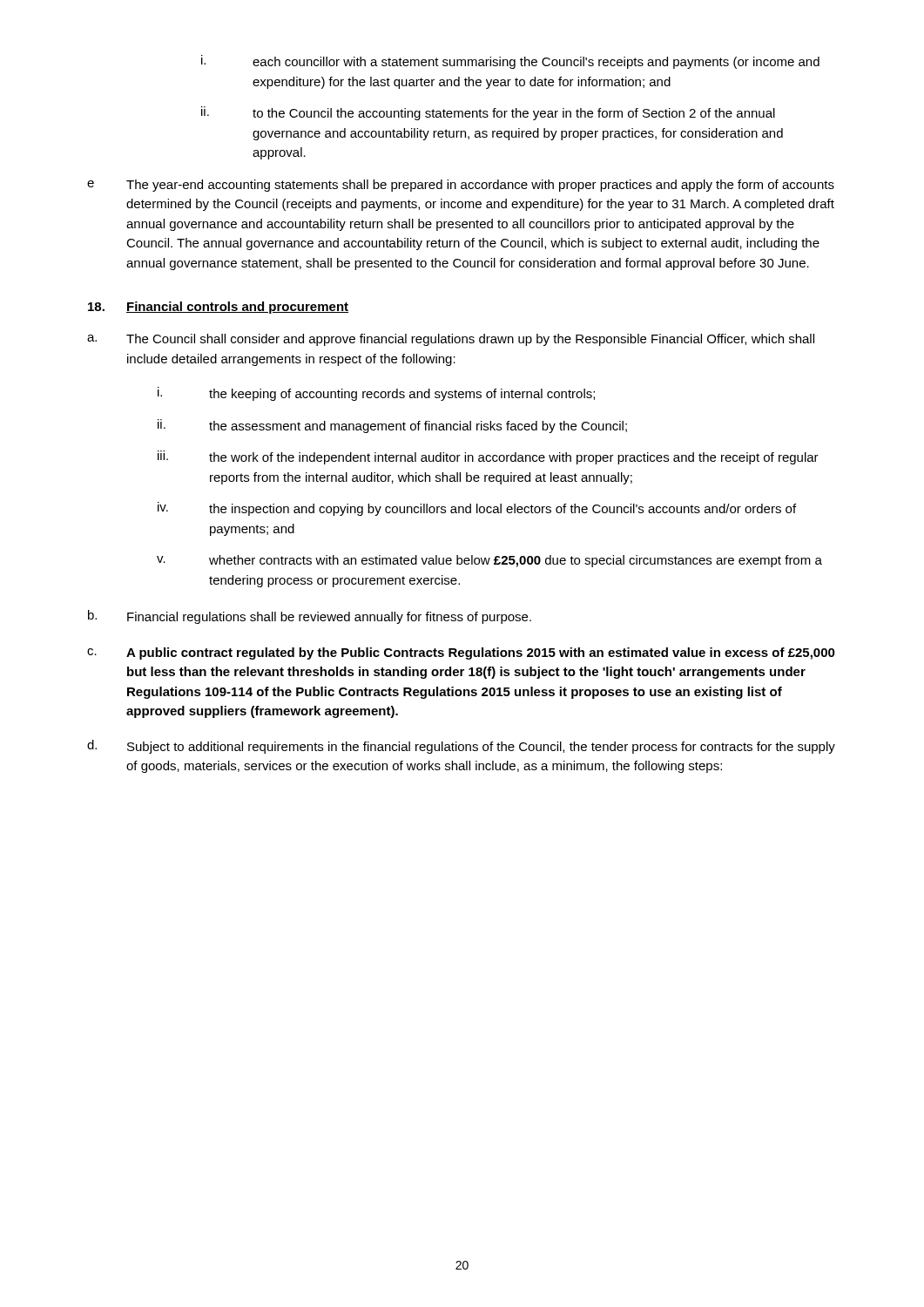924x1307 pixels.
Task: Select the list item containing "v. whether contracts"
Action: (497, 570)
